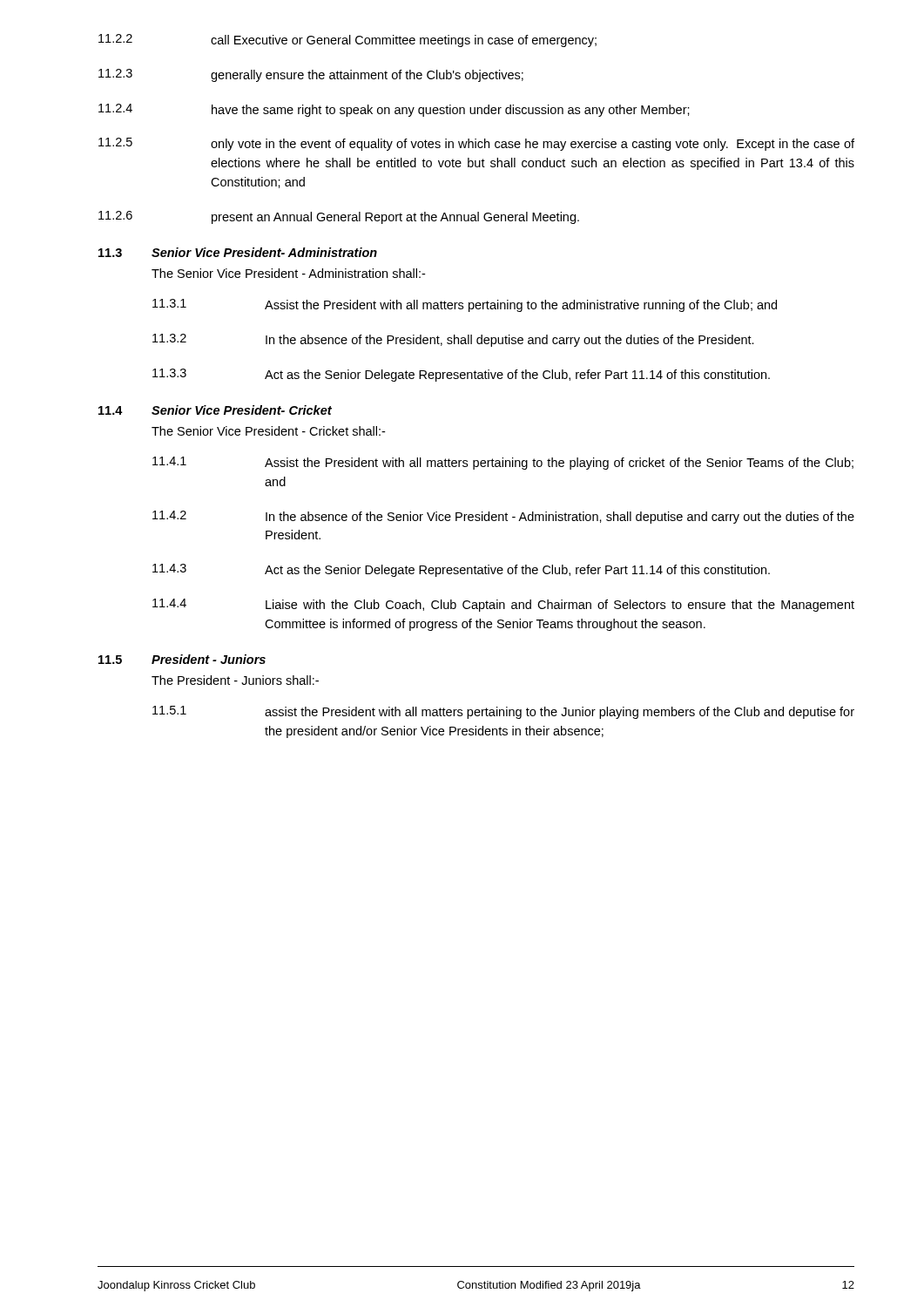The image size is (924, 1307).
Task: Find the region starting "11.3.3 Act as the Senior Delegate Representative of"
Action: 476,375
